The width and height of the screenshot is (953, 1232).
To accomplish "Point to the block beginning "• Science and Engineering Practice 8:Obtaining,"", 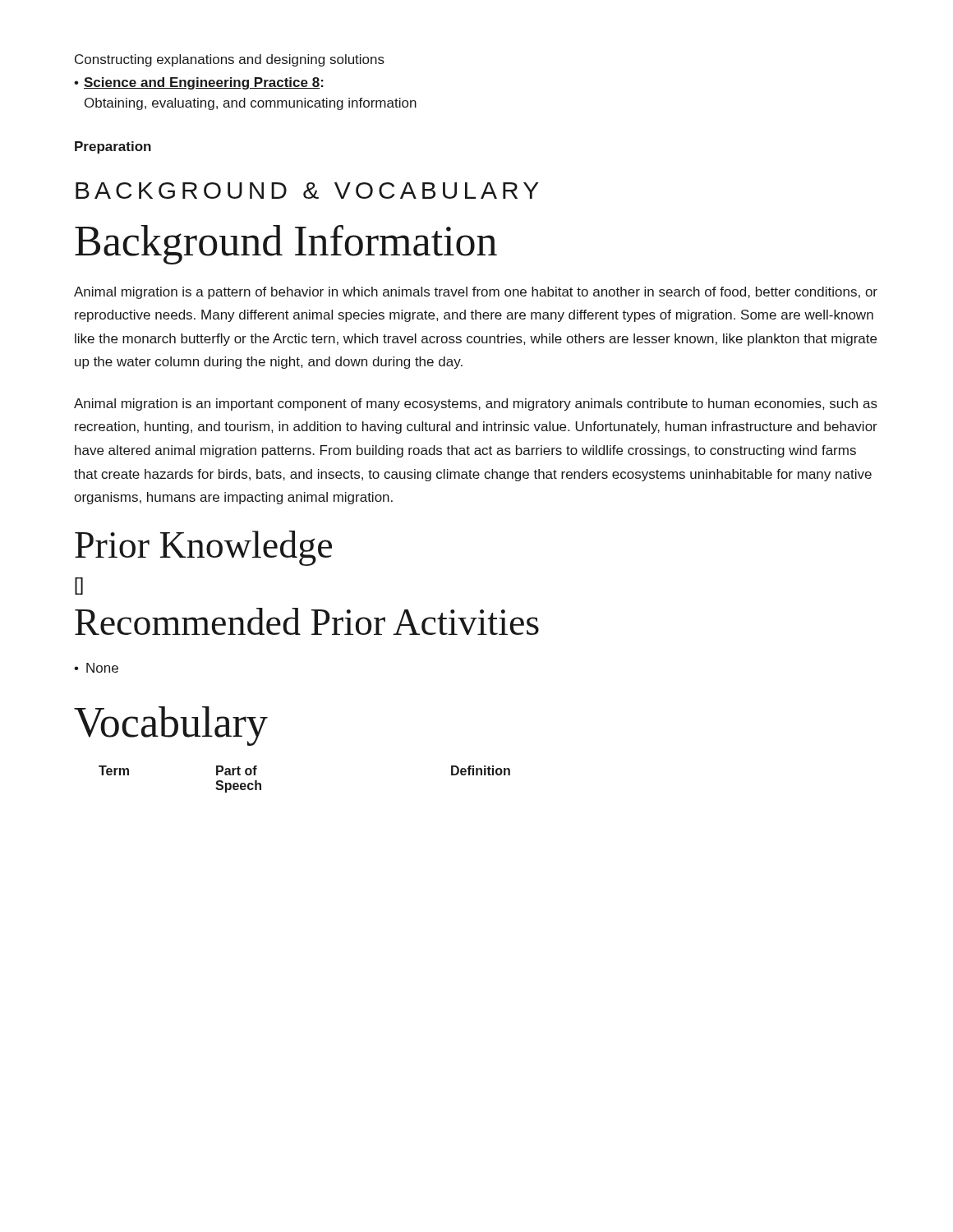I will [245, 93].
